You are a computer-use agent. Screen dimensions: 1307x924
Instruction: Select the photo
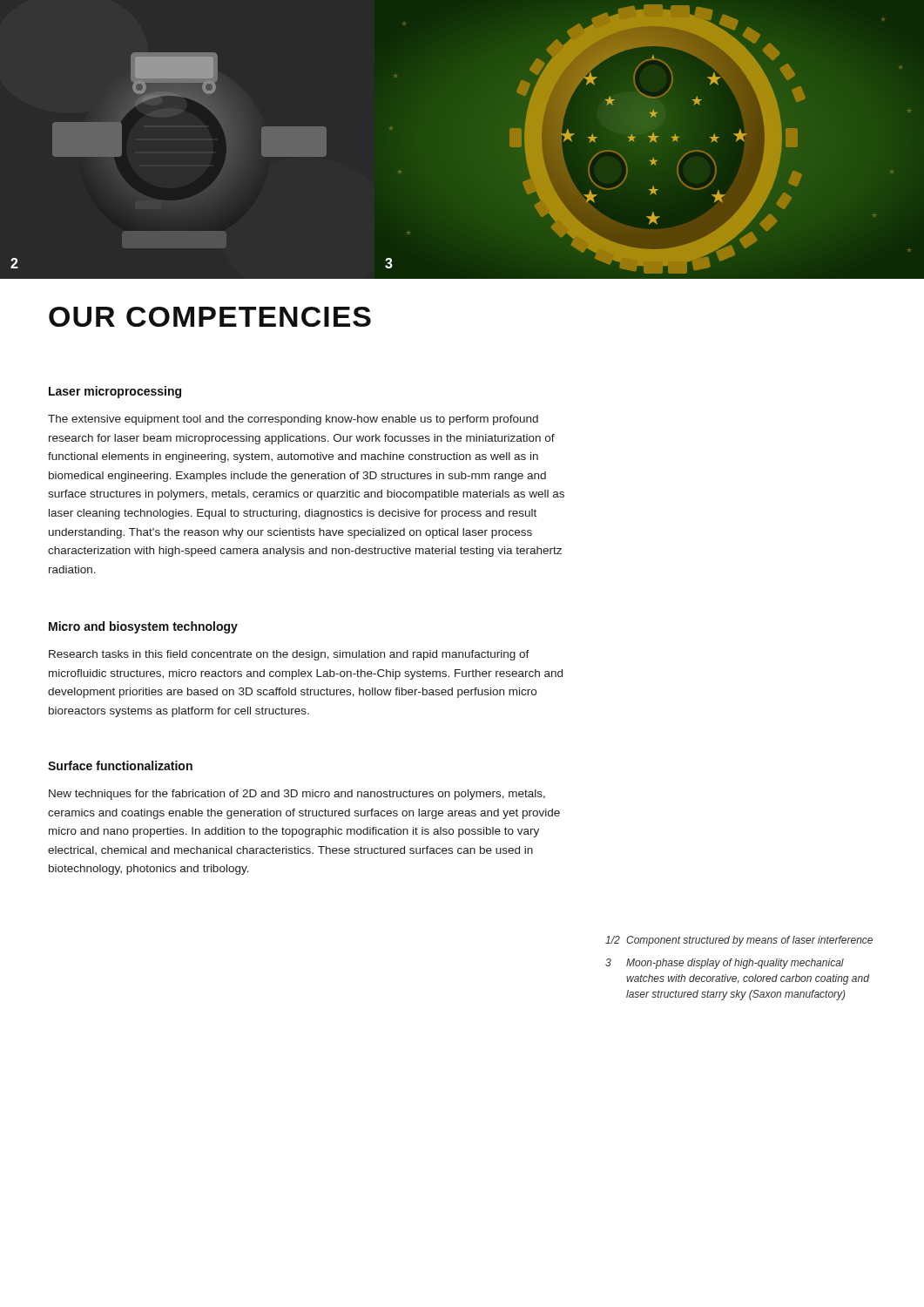pos(462,139)
